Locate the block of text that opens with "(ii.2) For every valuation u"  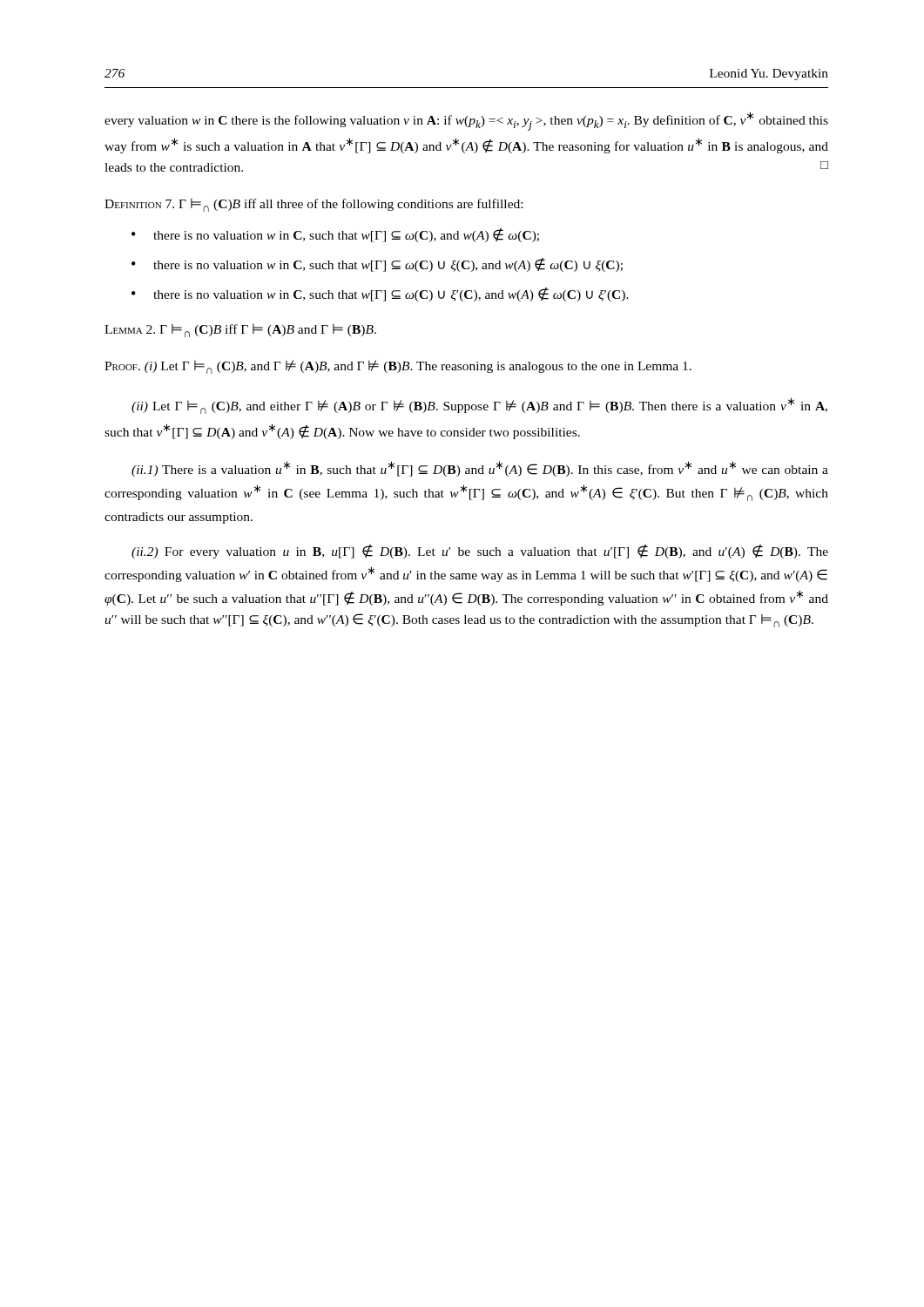466,587
